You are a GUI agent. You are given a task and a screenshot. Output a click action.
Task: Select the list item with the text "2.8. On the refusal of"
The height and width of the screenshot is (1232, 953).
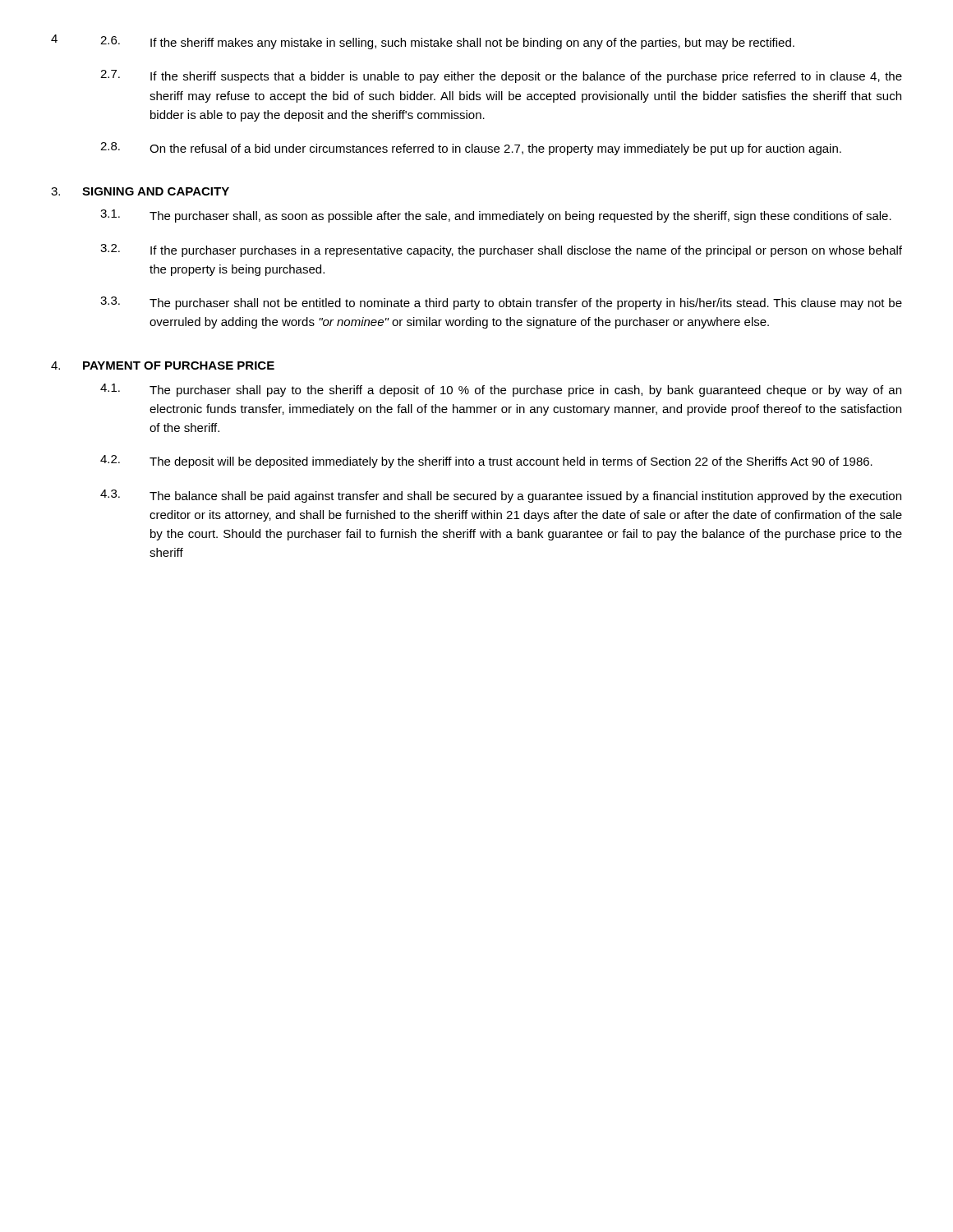coord(471,148)
